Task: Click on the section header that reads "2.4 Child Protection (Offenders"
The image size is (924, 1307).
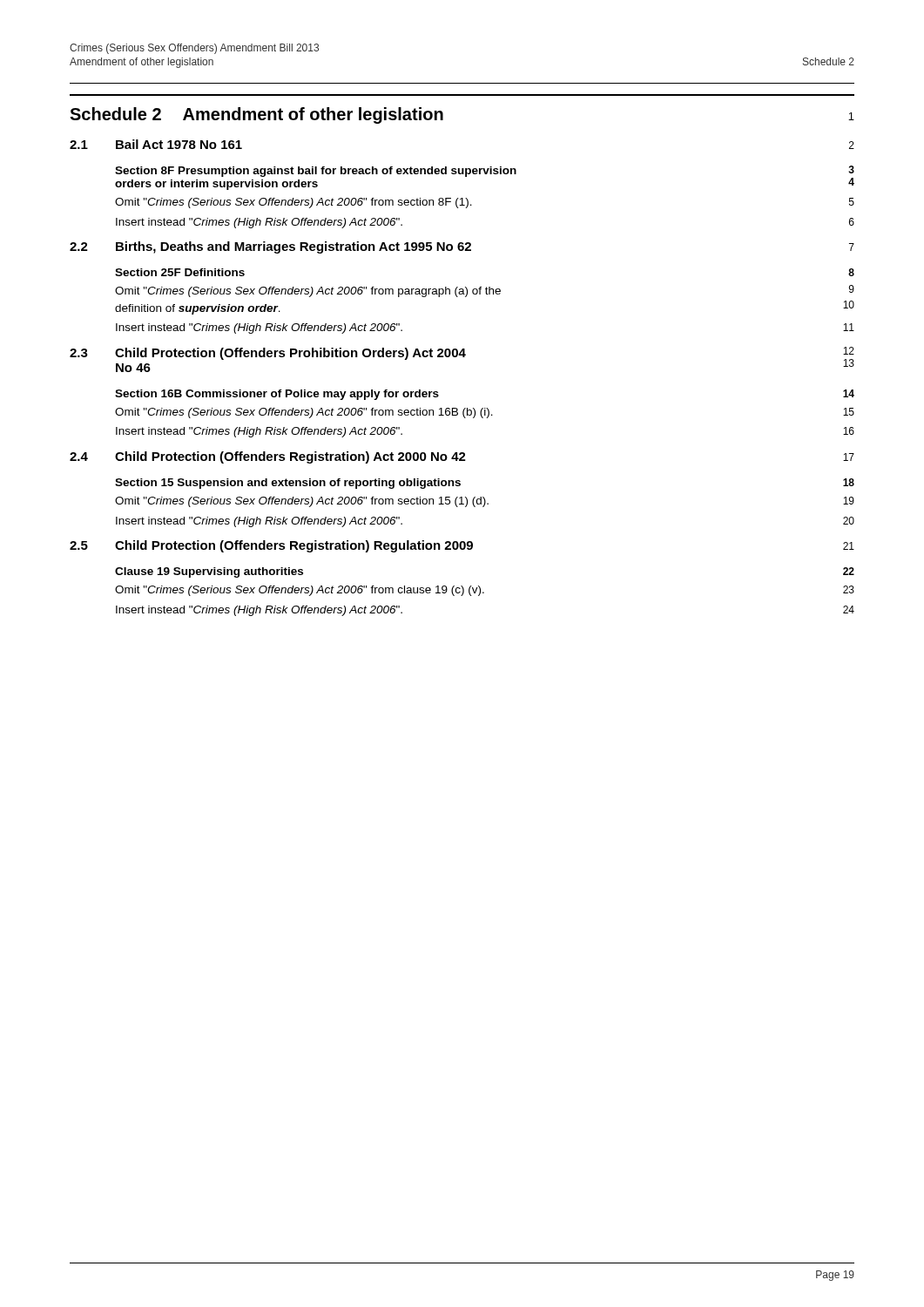Action: pos(462,459)
